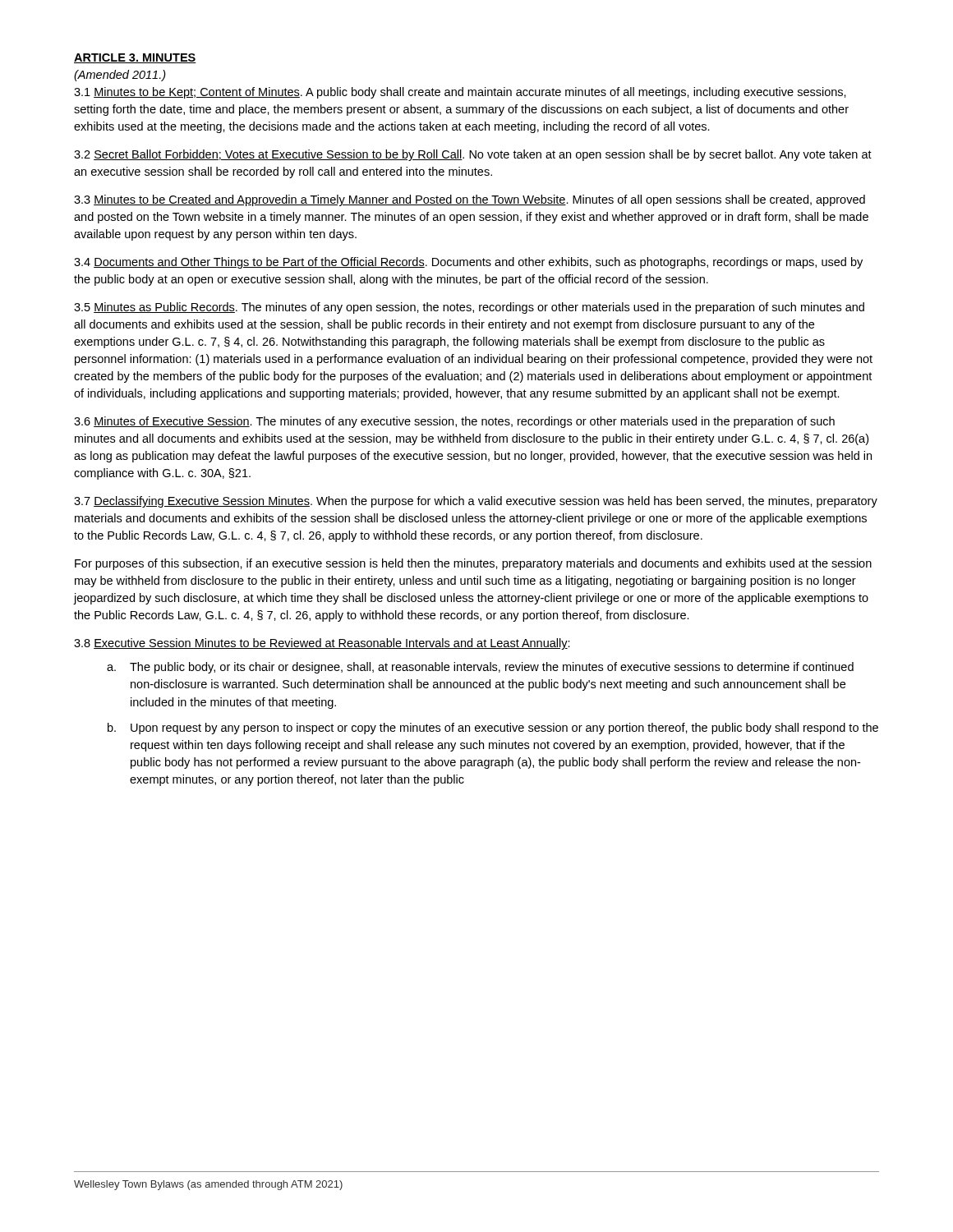
Task: Click on the text block with the text "4 Documents and Other Things to be Part"
Action: [x=468, y=271]
